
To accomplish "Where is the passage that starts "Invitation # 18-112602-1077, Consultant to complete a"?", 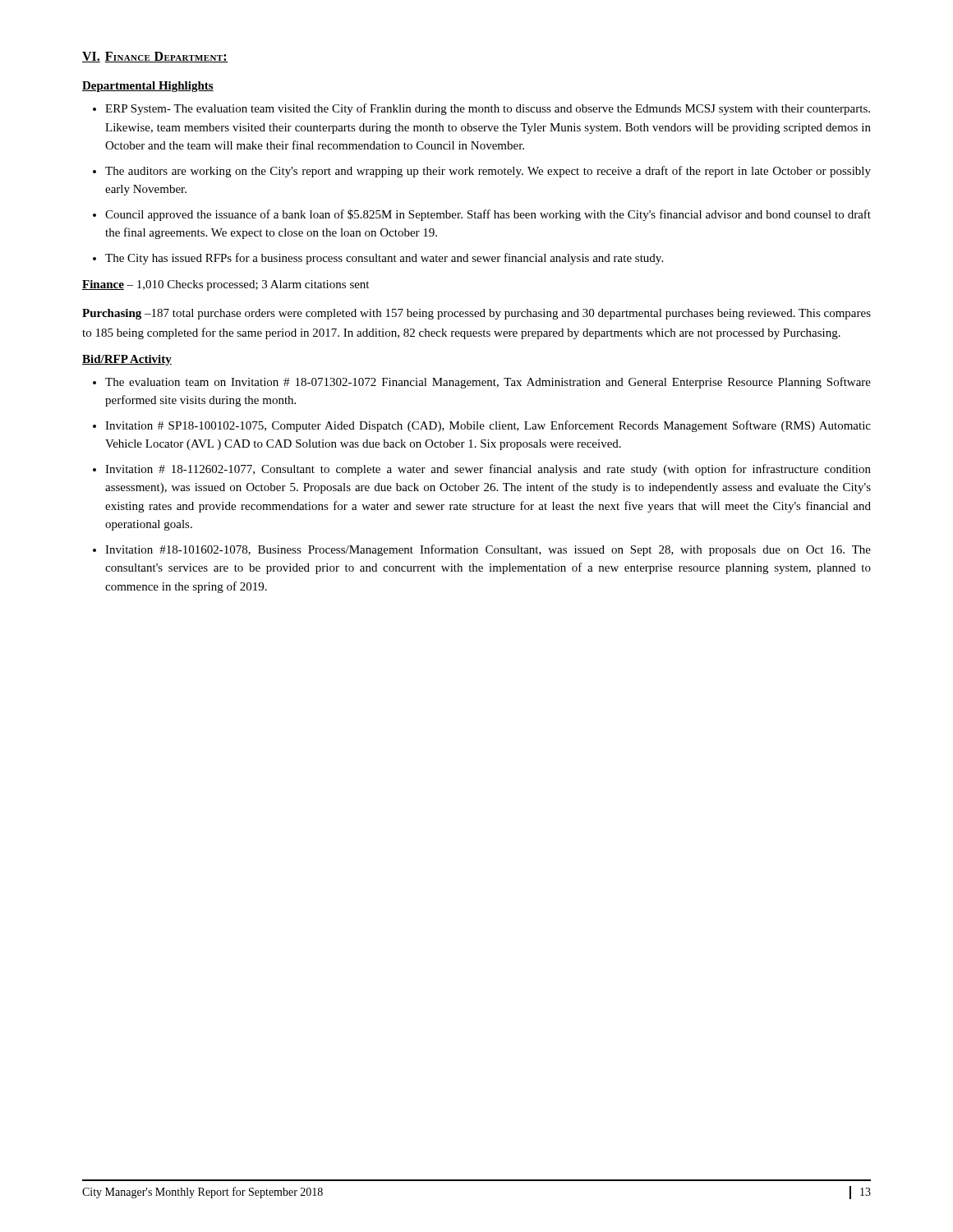I will coord(488,496).
